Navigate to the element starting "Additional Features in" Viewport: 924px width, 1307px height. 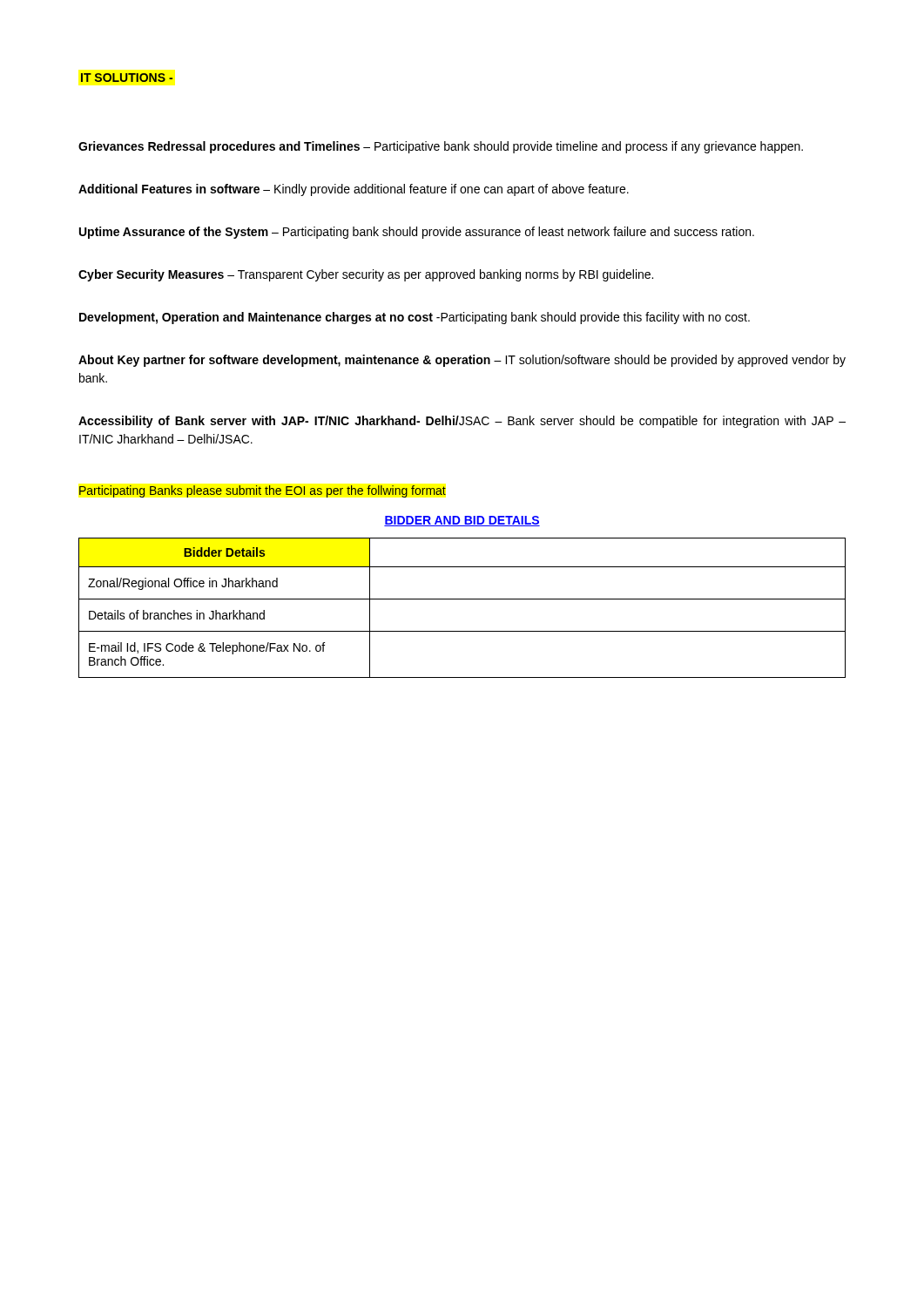[x=354, y=189]
